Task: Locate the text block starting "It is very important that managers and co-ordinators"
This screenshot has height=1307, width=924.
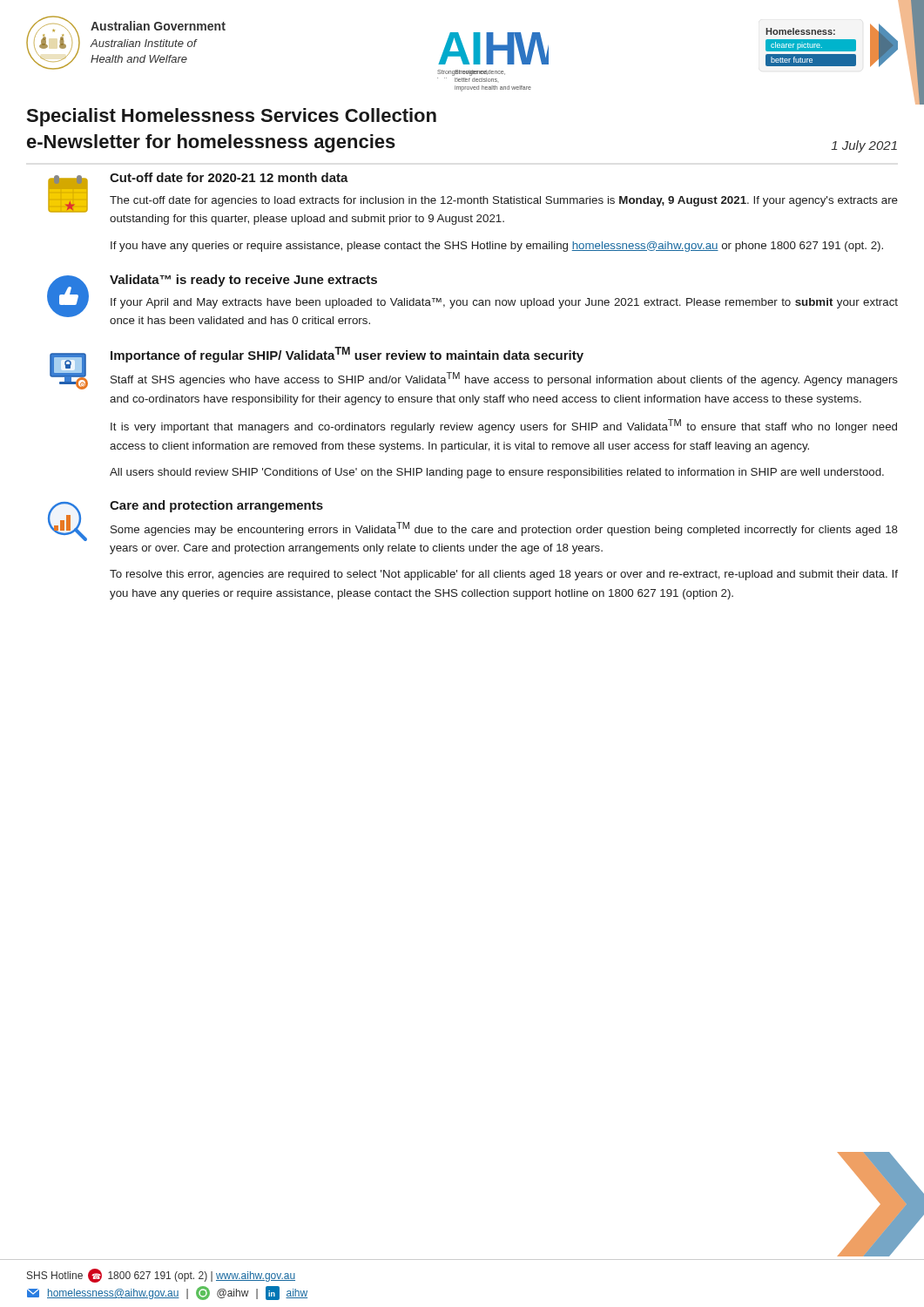Action: click(x=504, y=435)
